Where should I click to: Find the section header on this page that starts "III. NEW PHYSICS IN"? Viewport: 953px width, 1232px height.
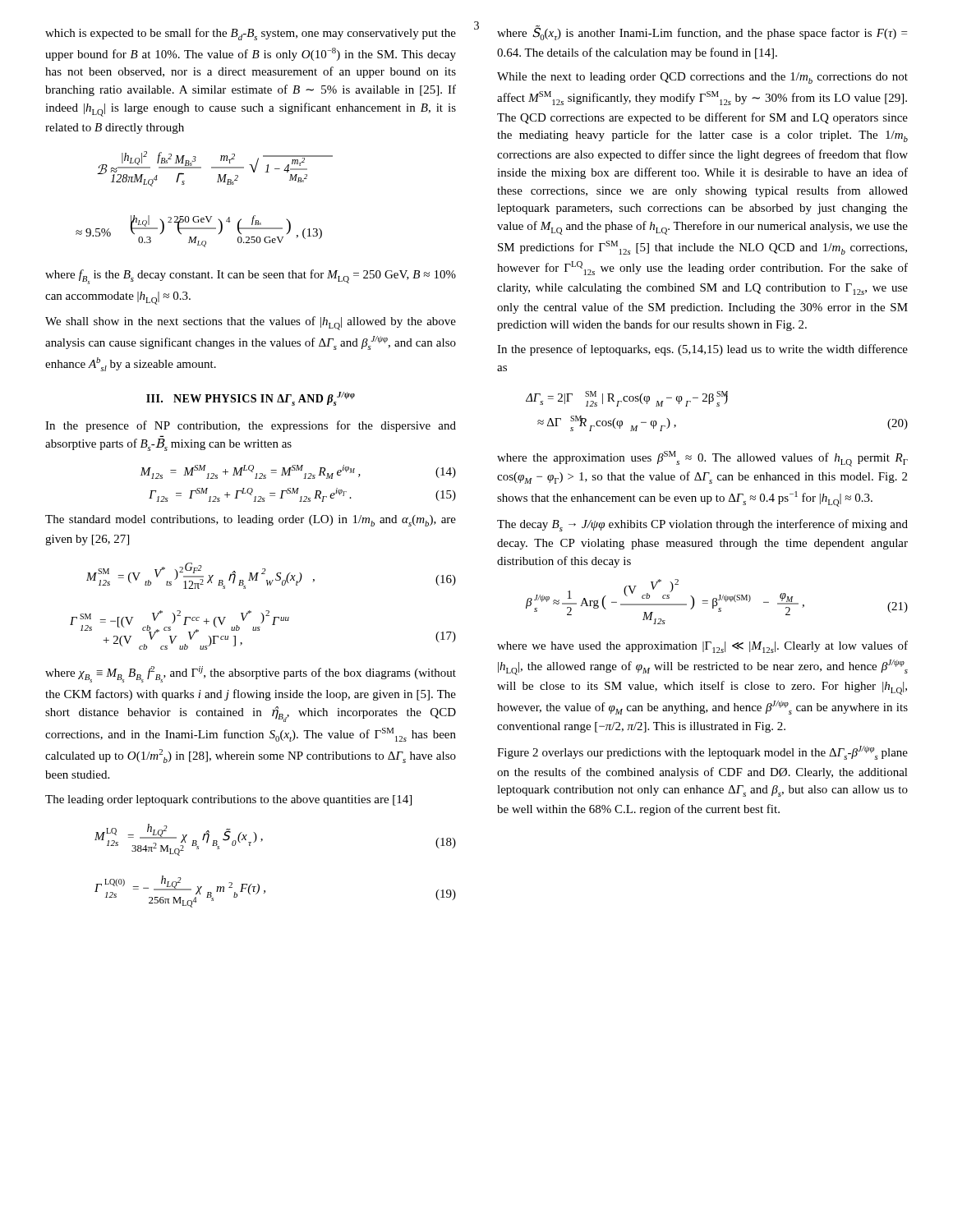(x=251, y=399)
